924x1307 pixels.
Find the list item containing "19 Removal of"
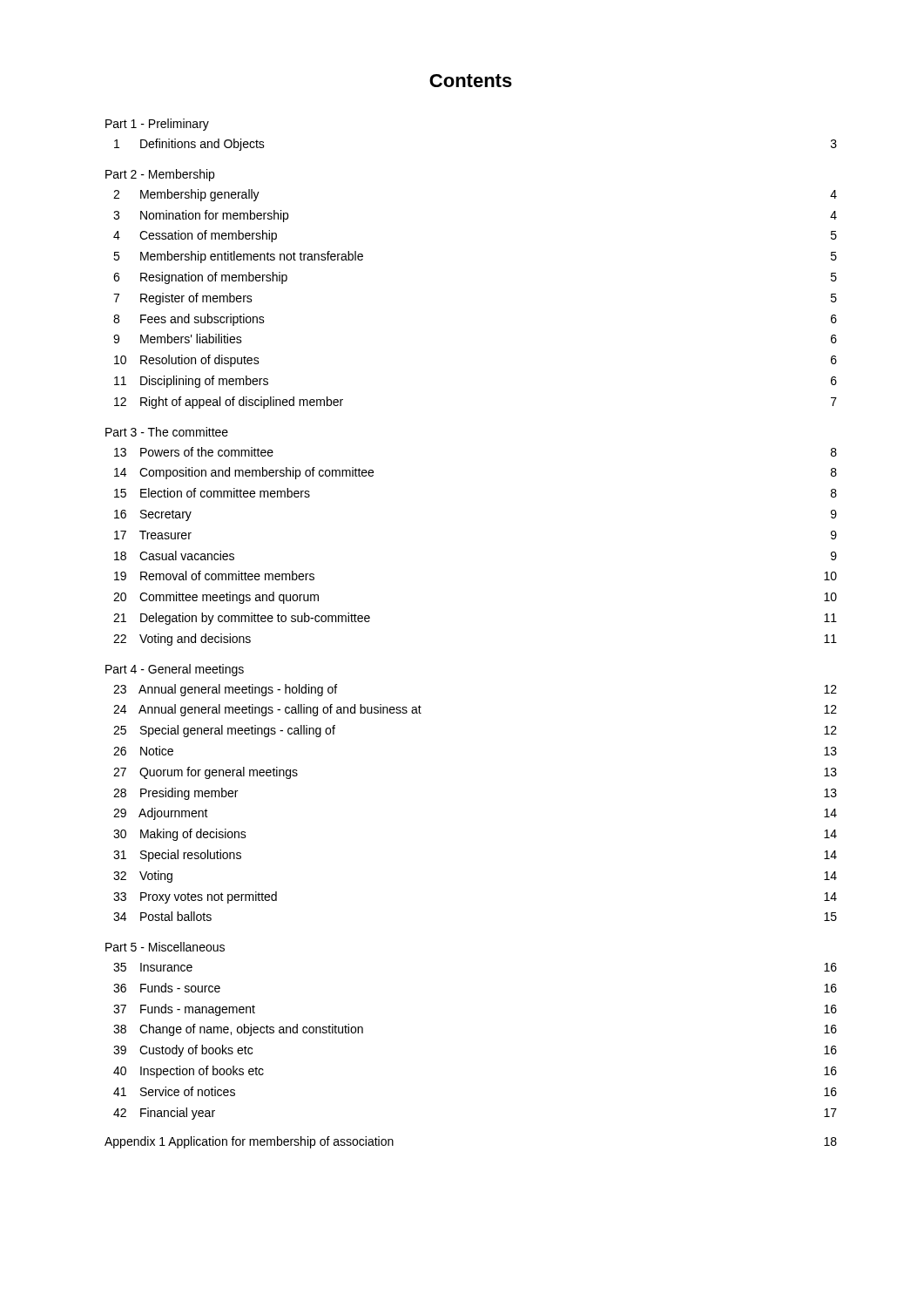point(222,576)
